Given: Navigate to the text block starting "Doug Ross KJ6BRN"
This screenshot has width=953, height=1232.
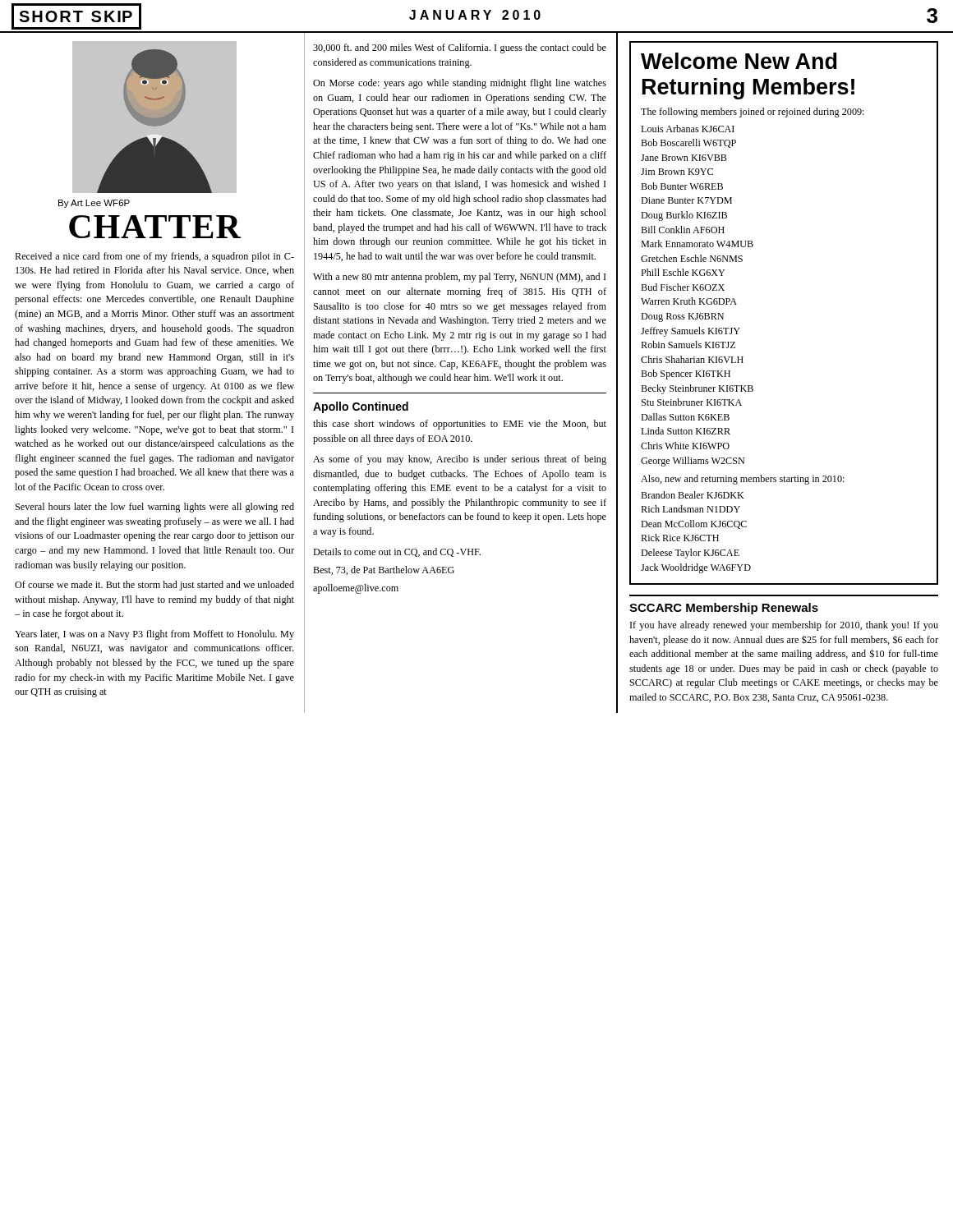Looking at the screenshot, I should click(x=683, y=316).
